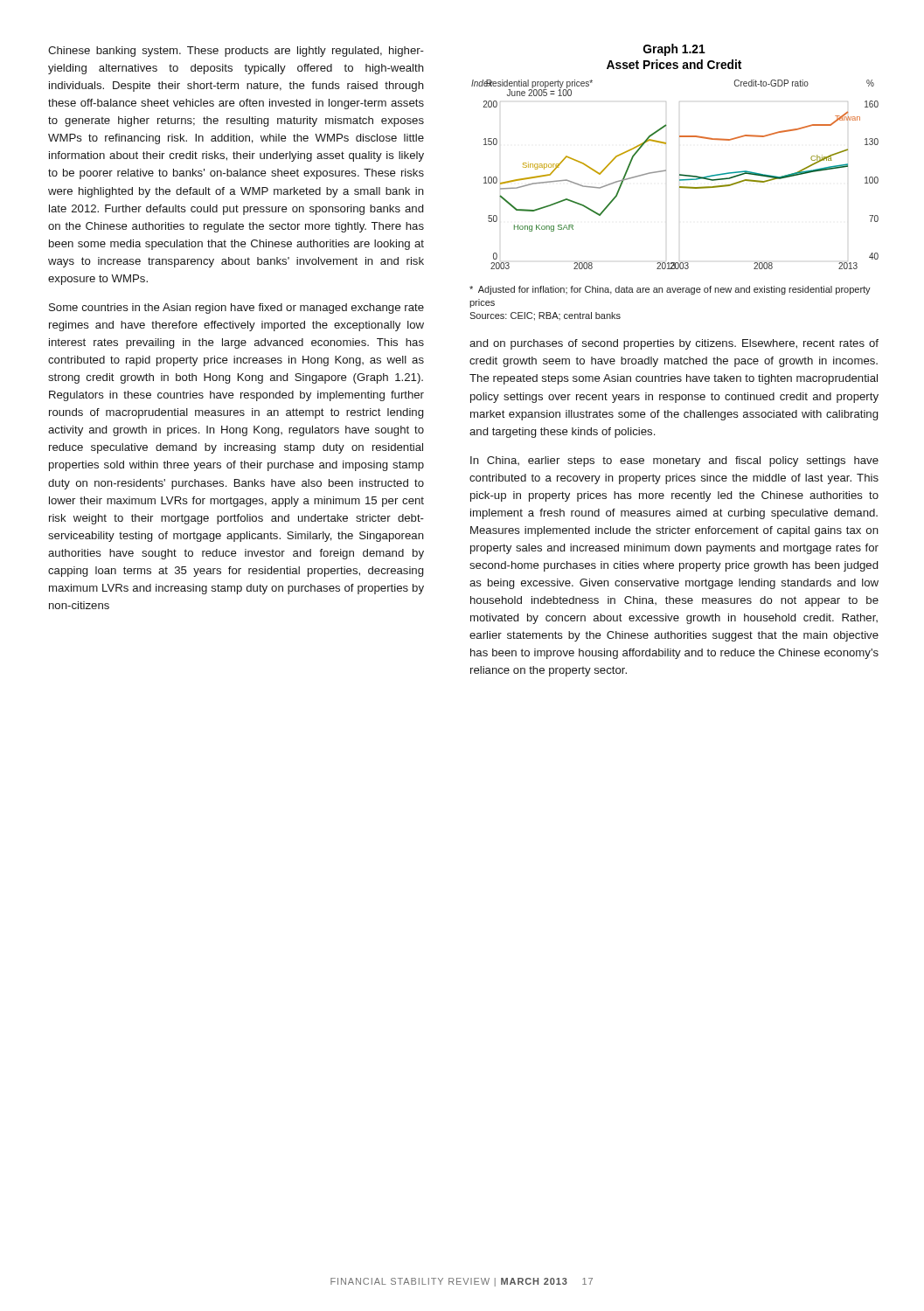Locate the passage starting "and on purchases of second properties by"

[674, 387]
